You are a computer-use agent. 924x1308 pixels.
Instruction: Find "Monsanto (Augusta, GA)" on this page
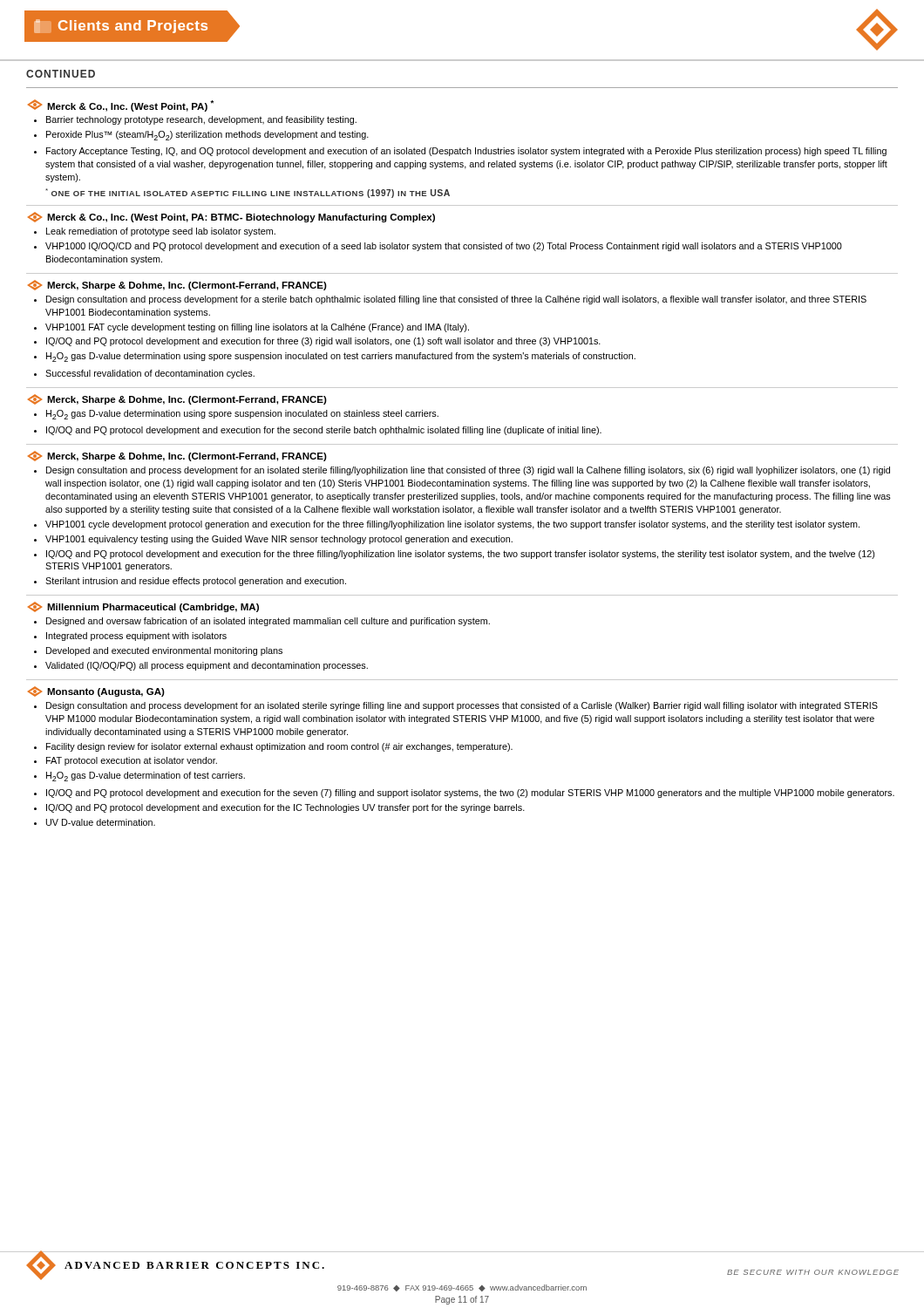[x=95, y=691]
